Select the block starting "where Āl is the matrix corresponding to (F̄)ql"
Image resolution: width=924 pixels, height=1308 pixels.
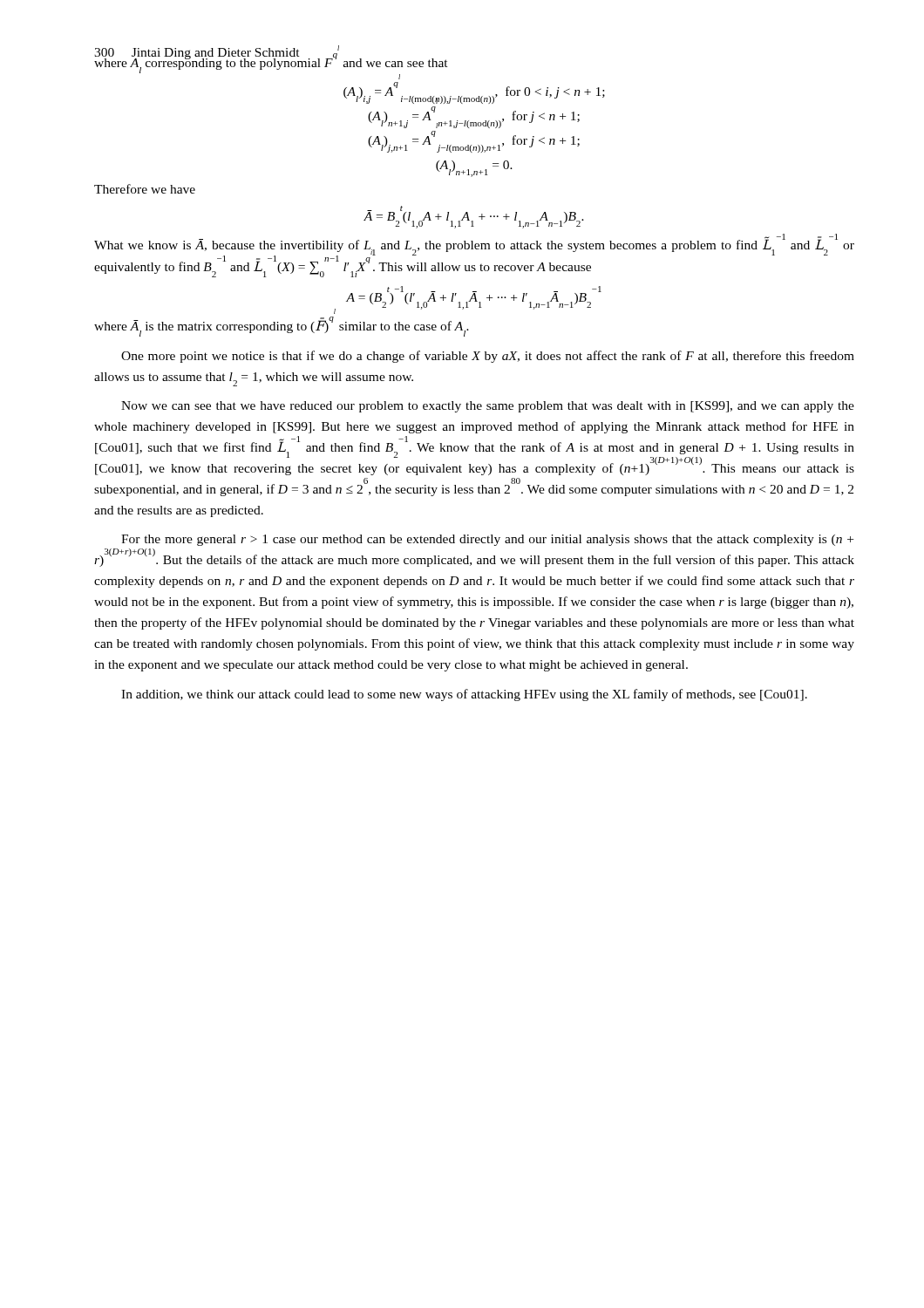coord(282,326)
